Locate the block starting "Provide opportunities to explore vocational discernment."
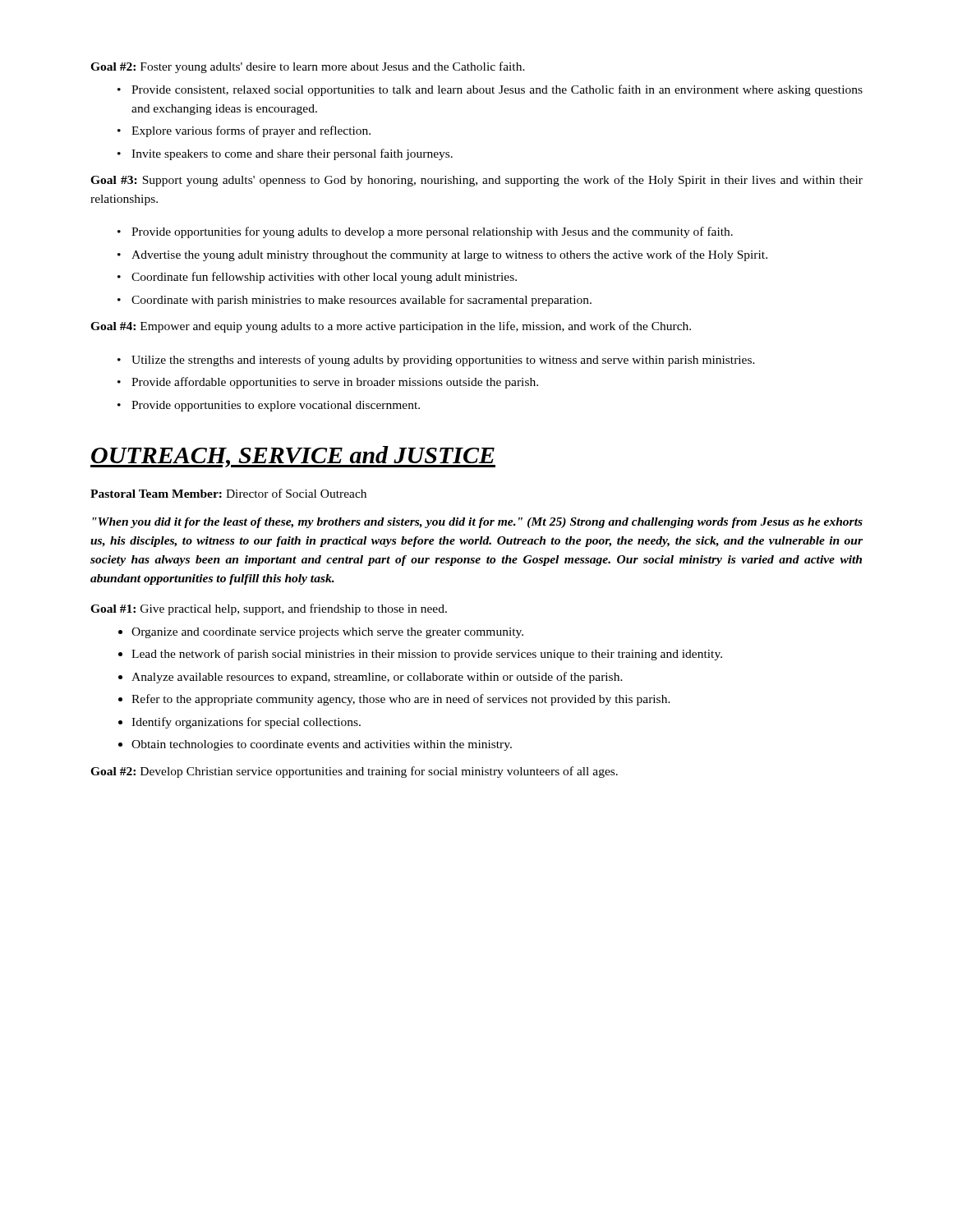Image resolution: width=953 pixels, height=1232 pixels. pyautogui.click(x=276, y=404)
